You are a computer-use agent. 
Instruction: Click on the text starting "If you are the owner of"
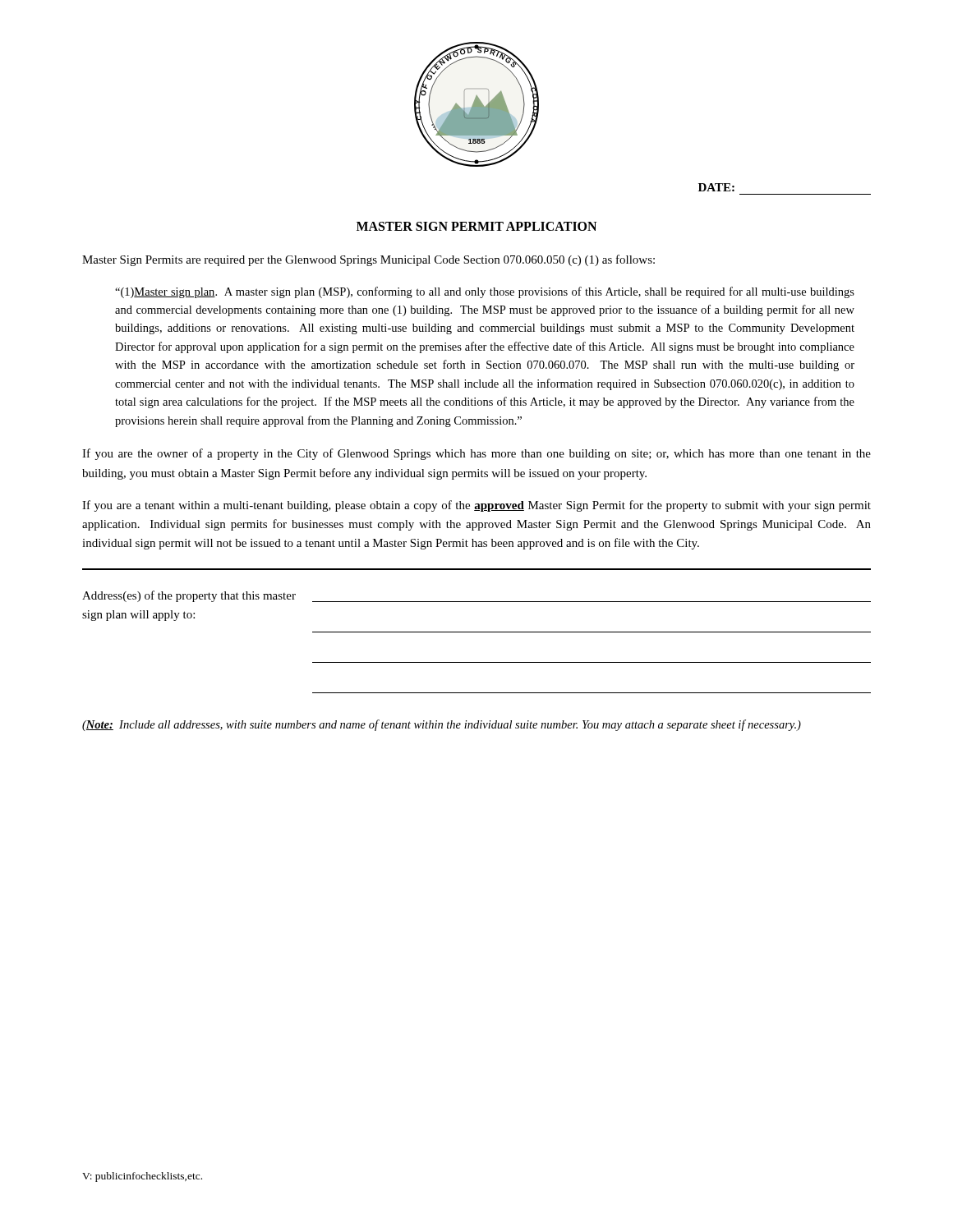[x=476, y=463]
